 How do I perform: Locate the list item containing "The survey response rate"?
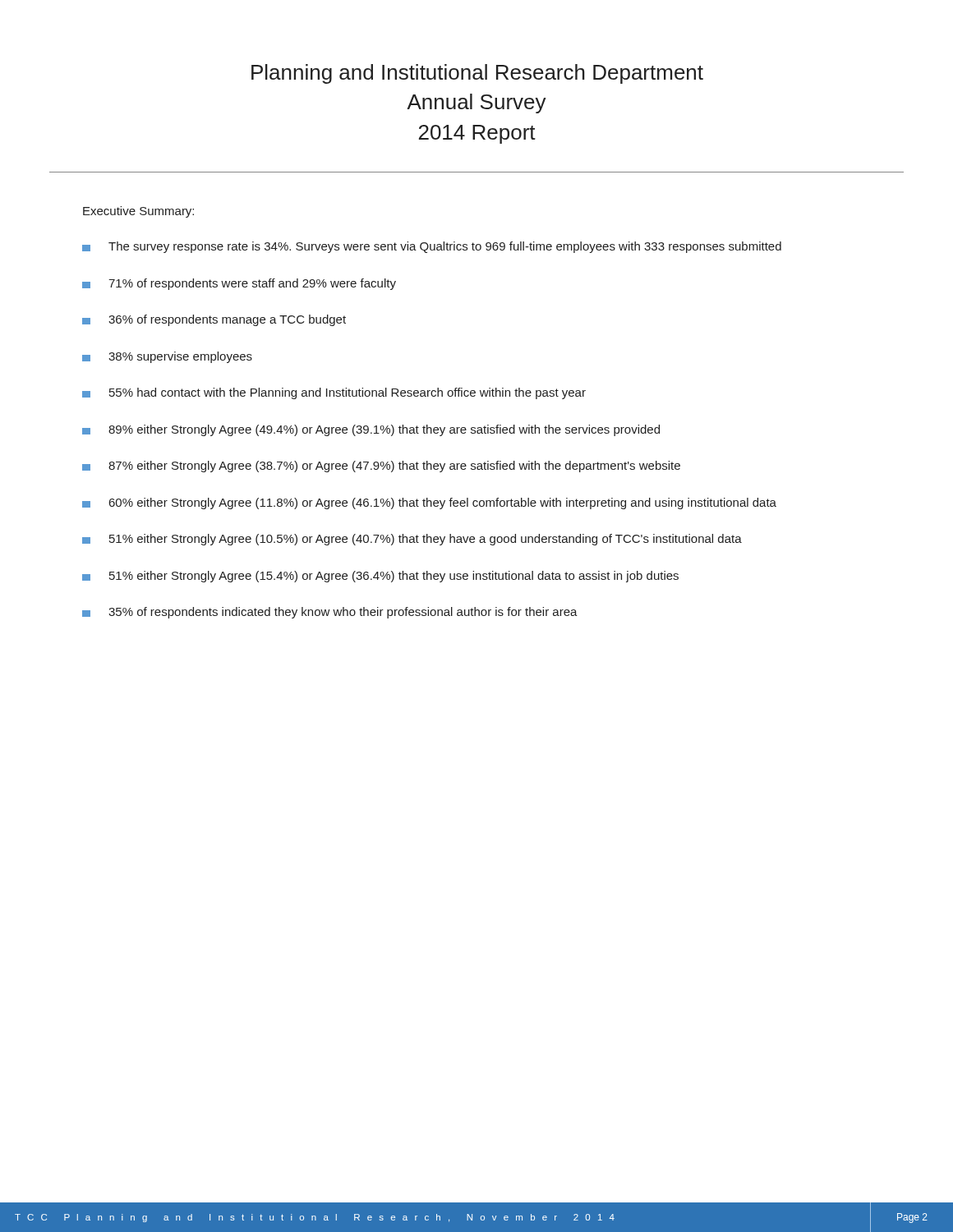(476, 247)
